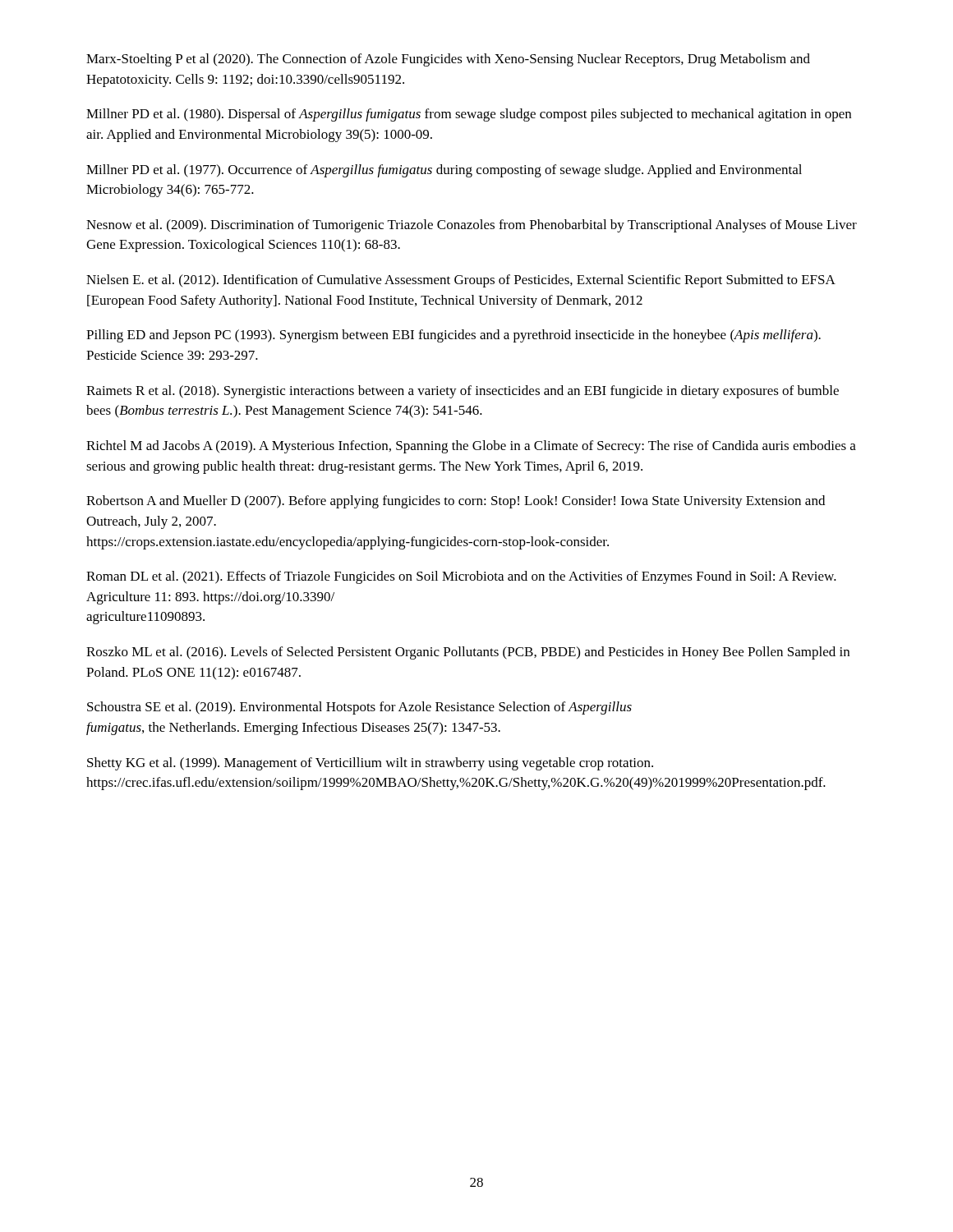Find the element starting "Millner PD et al. (1977). Occurrence of"
The width and height of the screenshot is (953, 1232).
pyautogui.click(x=444, y=179)
